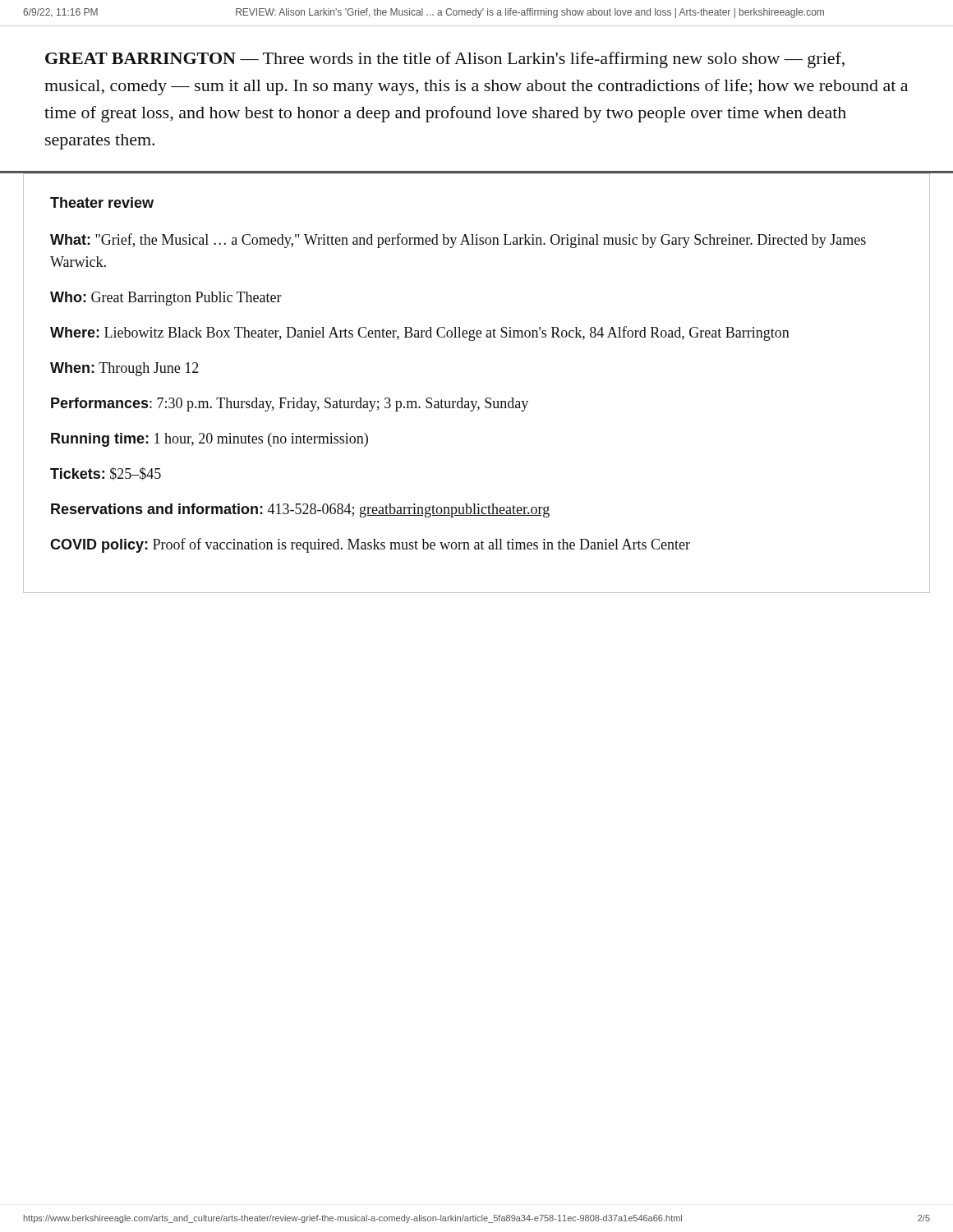Point to the text starting "Reservations and information: 413-528-0684; greatbarringtonpublictheater.org"
The image size is (953, 1232).
[300, 510]
